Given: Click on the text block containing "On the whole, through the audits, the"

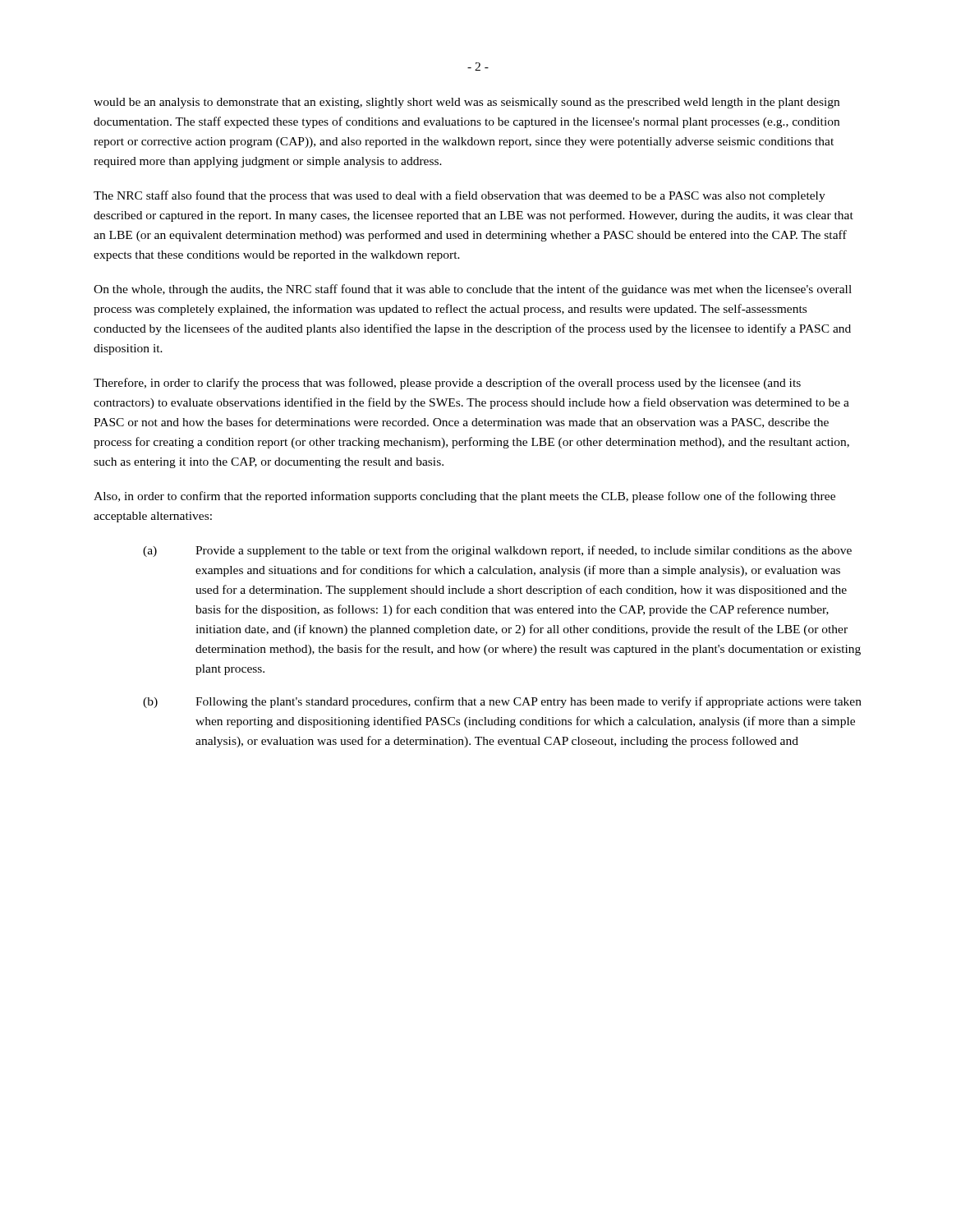Looking at the screenshot, I should click(473, 318).
